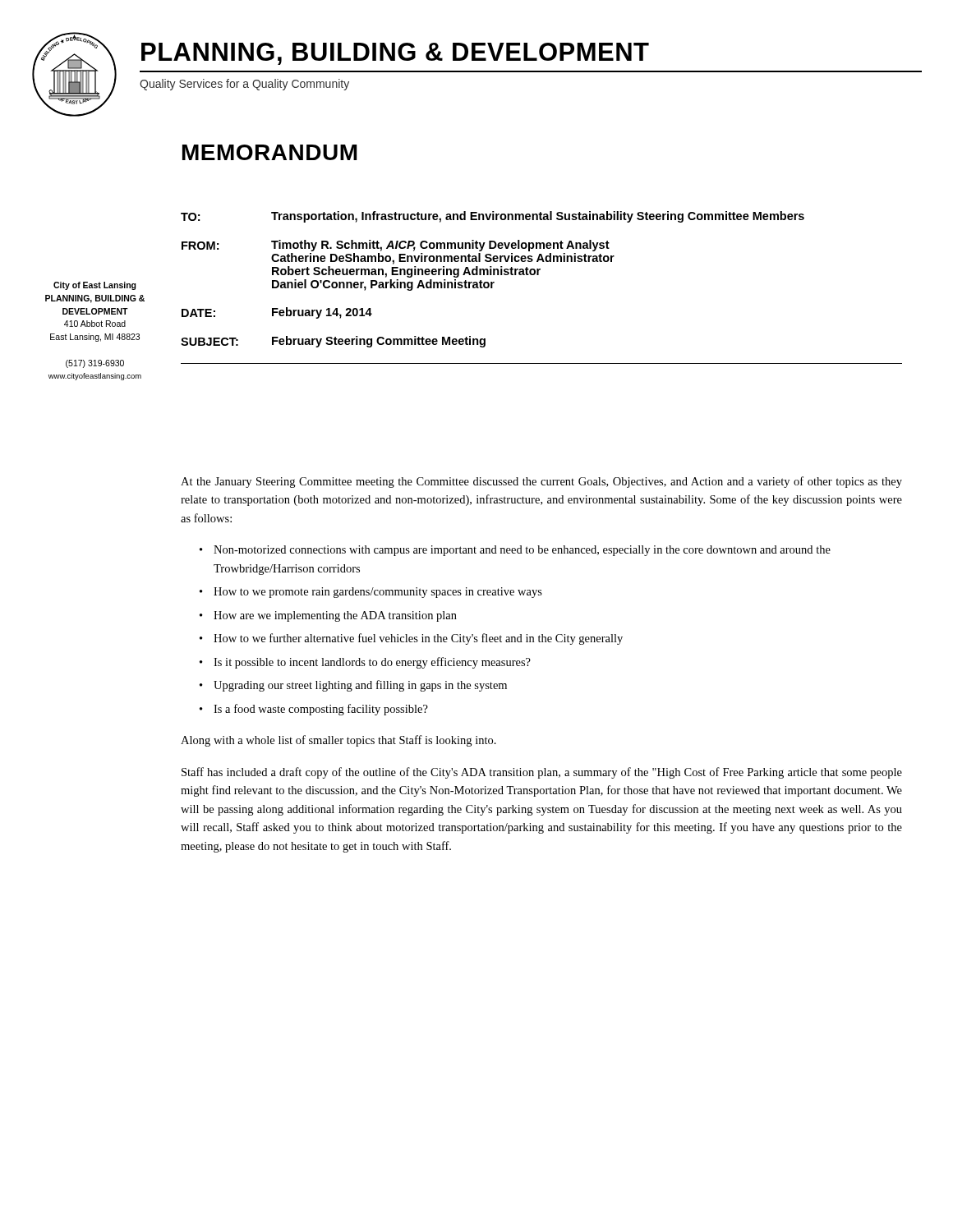Click the passage that begins "How to we further alternative fuel vehicles"

point(418,638)
